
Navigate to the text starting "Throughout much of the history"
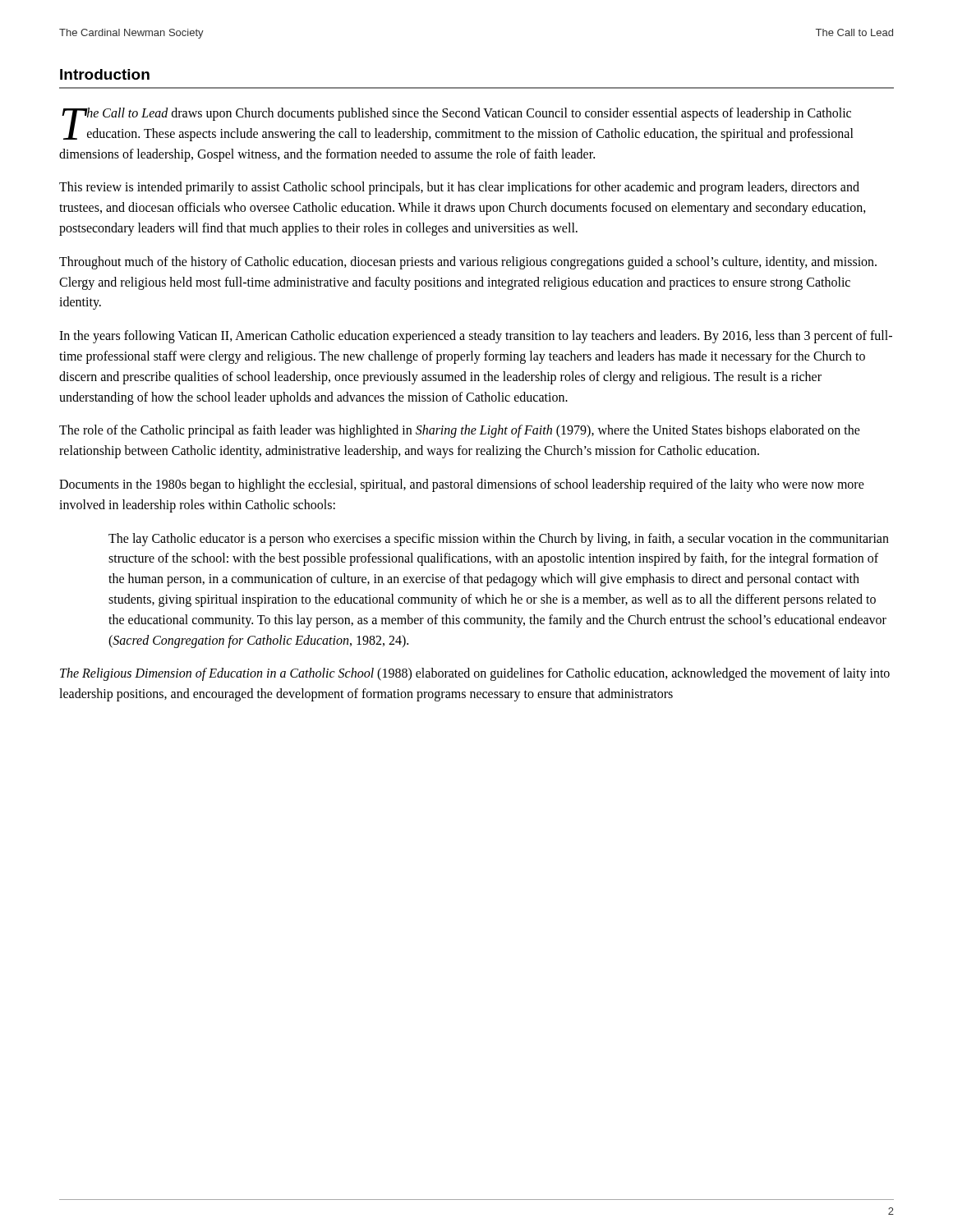tap(468, 282)
